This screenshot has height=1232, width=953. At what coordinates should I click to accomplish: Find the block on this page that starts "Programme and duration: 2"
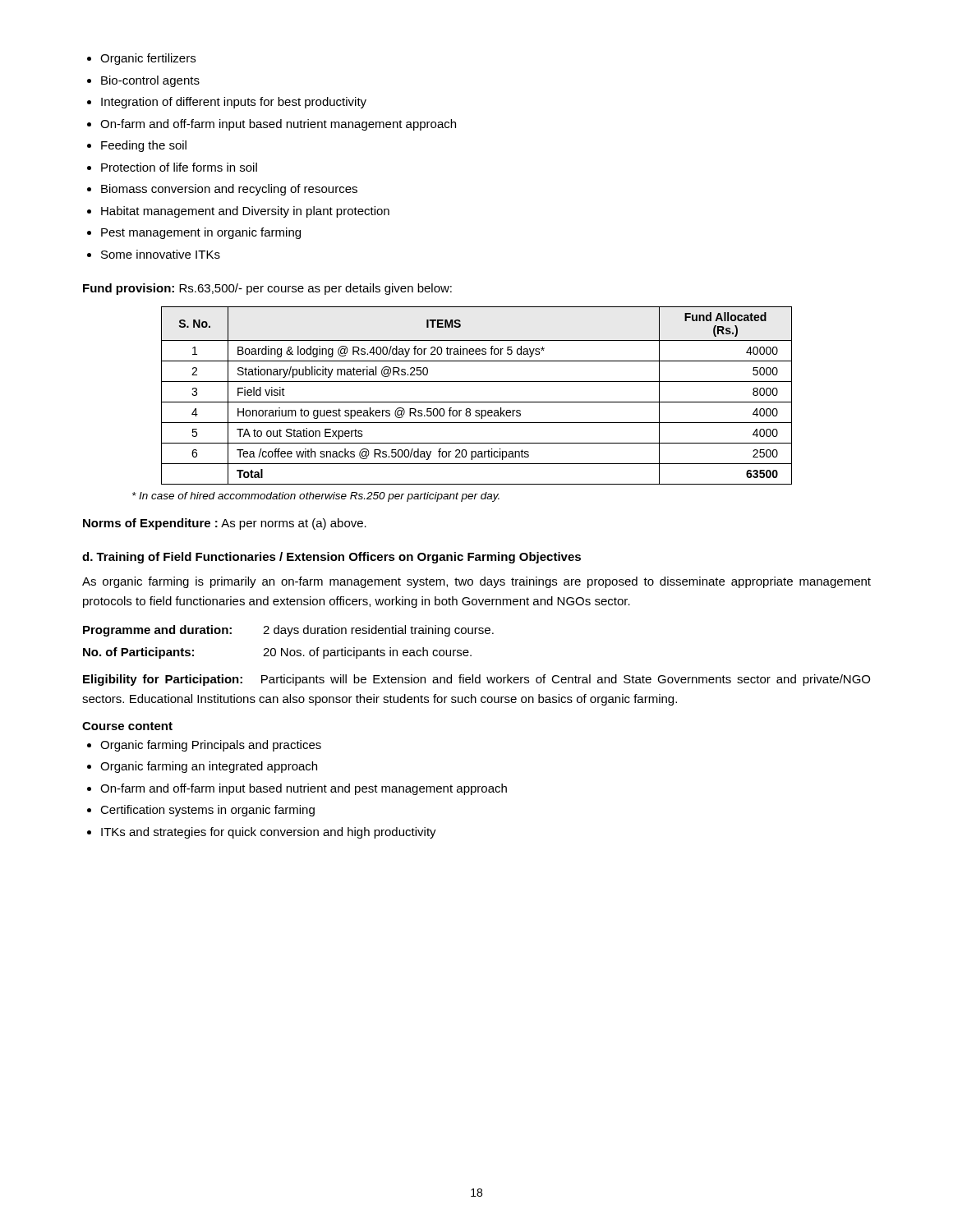(x=476, y=641)
